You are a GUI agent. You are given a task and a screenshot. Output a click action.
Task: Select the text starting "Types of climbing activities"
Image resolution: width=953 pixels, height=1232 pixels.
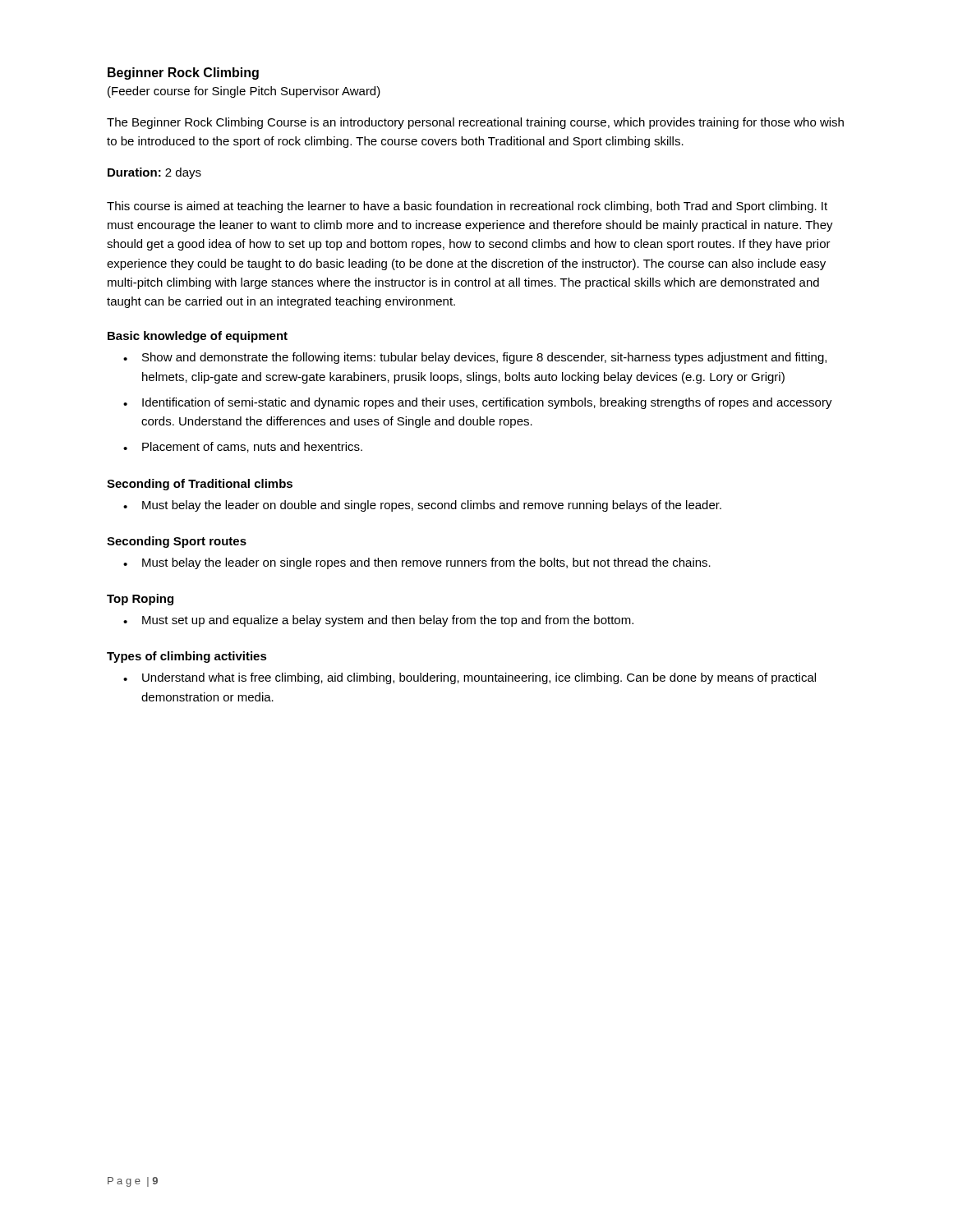187,656
